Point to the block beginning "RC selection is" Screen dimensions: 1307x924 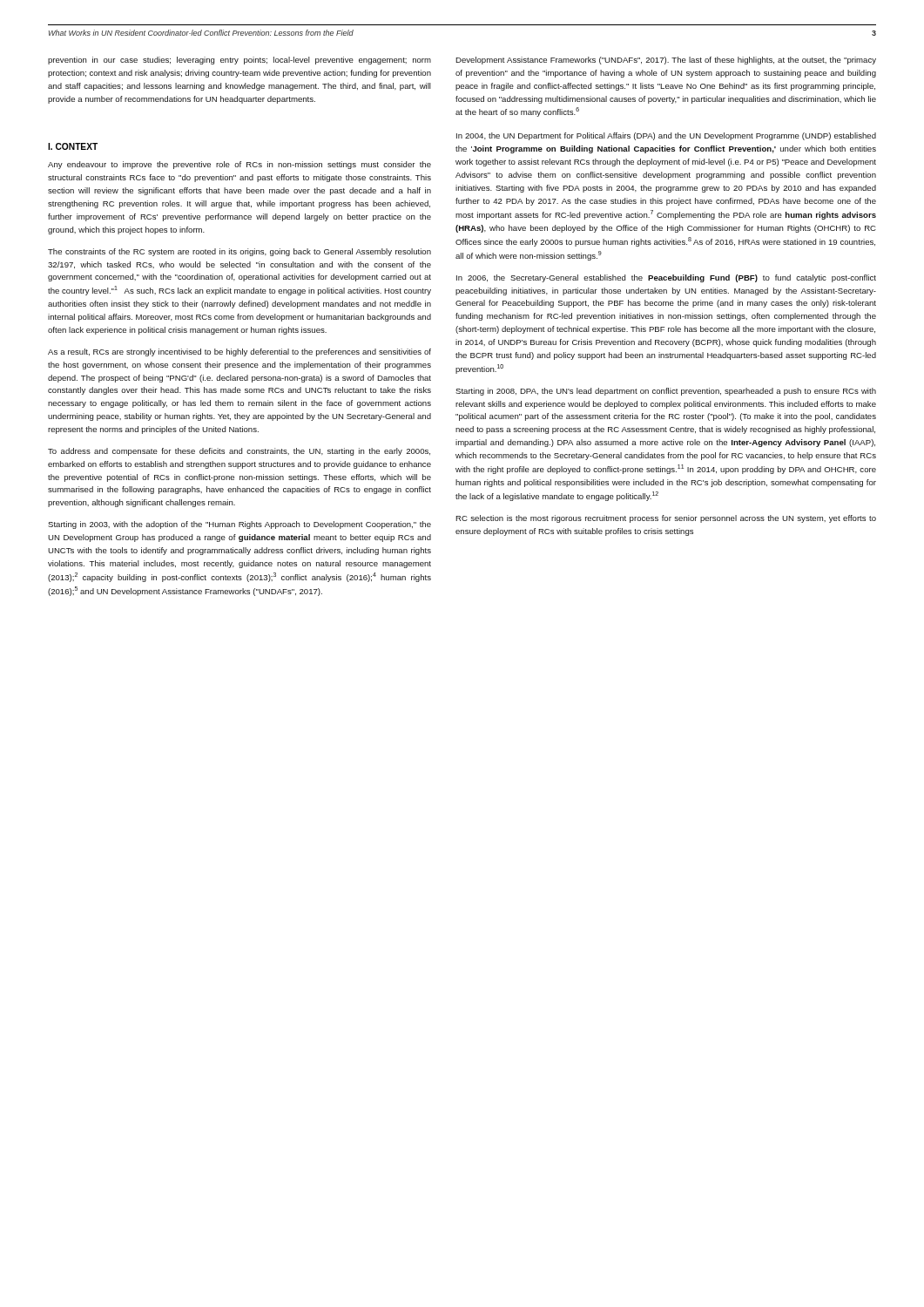click(x=666, y=524)
